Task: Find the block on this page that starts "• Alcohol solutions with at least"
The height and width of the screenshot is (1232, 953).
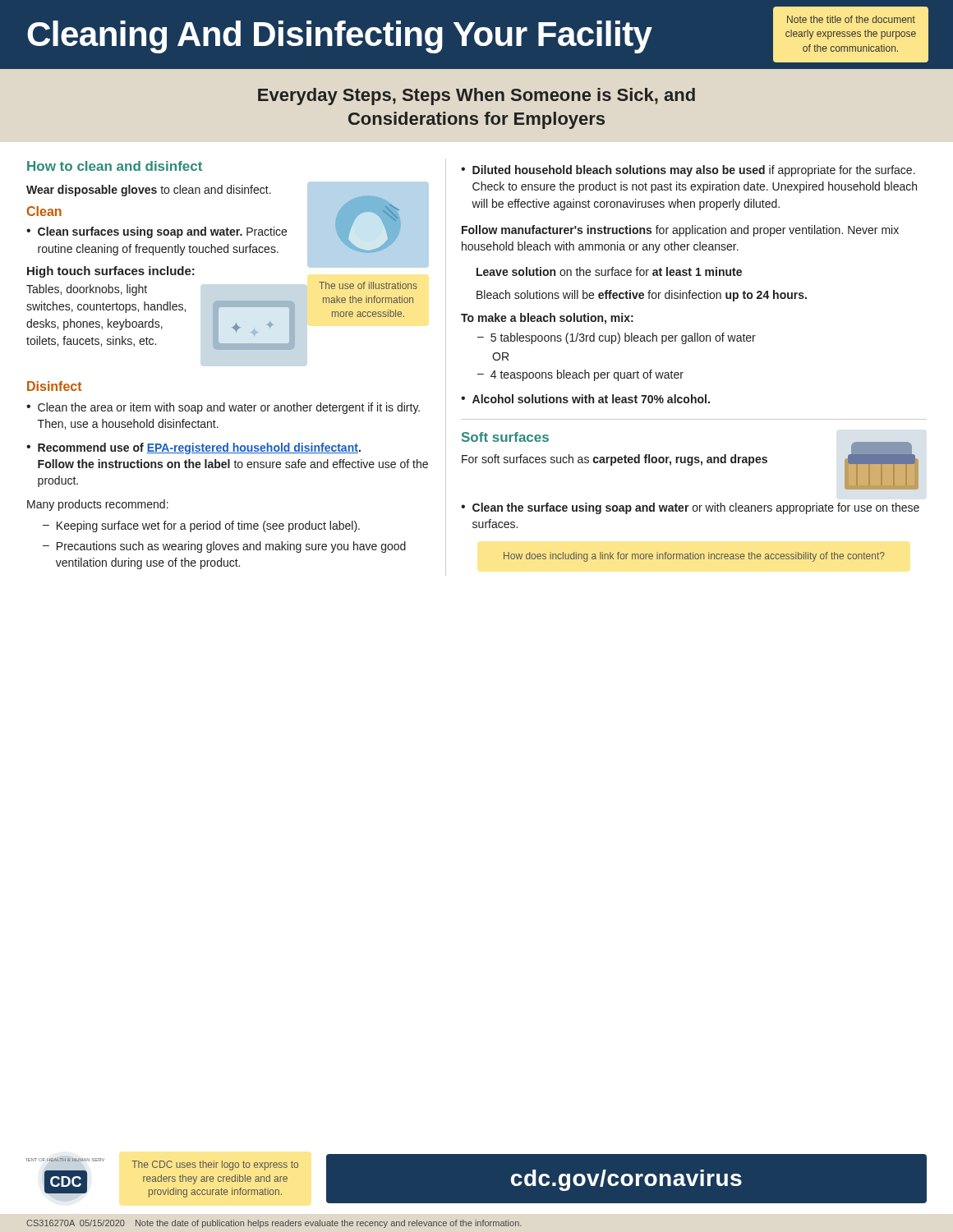Action: click(x=586, y=399)
